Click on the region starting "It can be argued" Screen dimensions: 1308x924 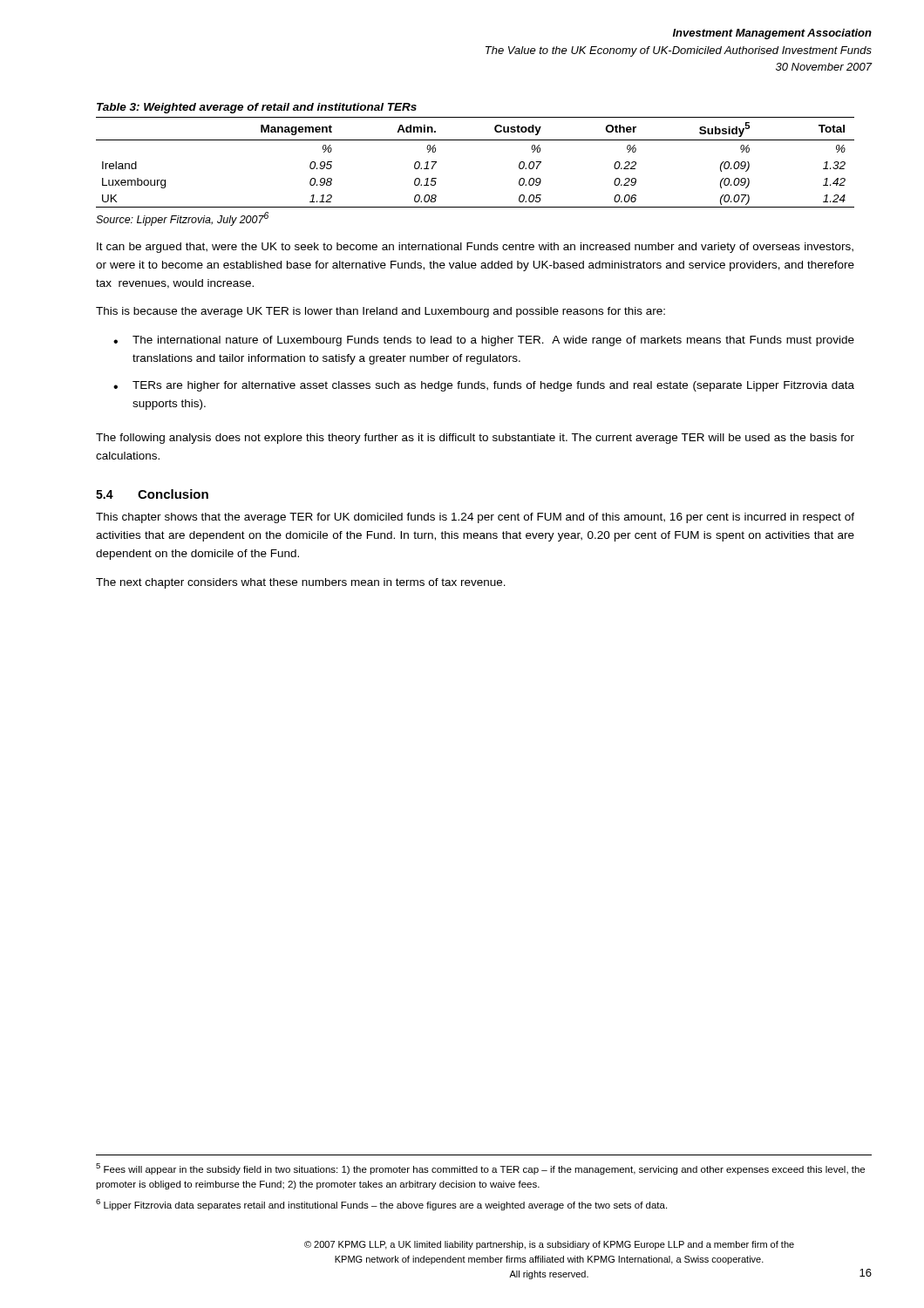pos(475,264)
